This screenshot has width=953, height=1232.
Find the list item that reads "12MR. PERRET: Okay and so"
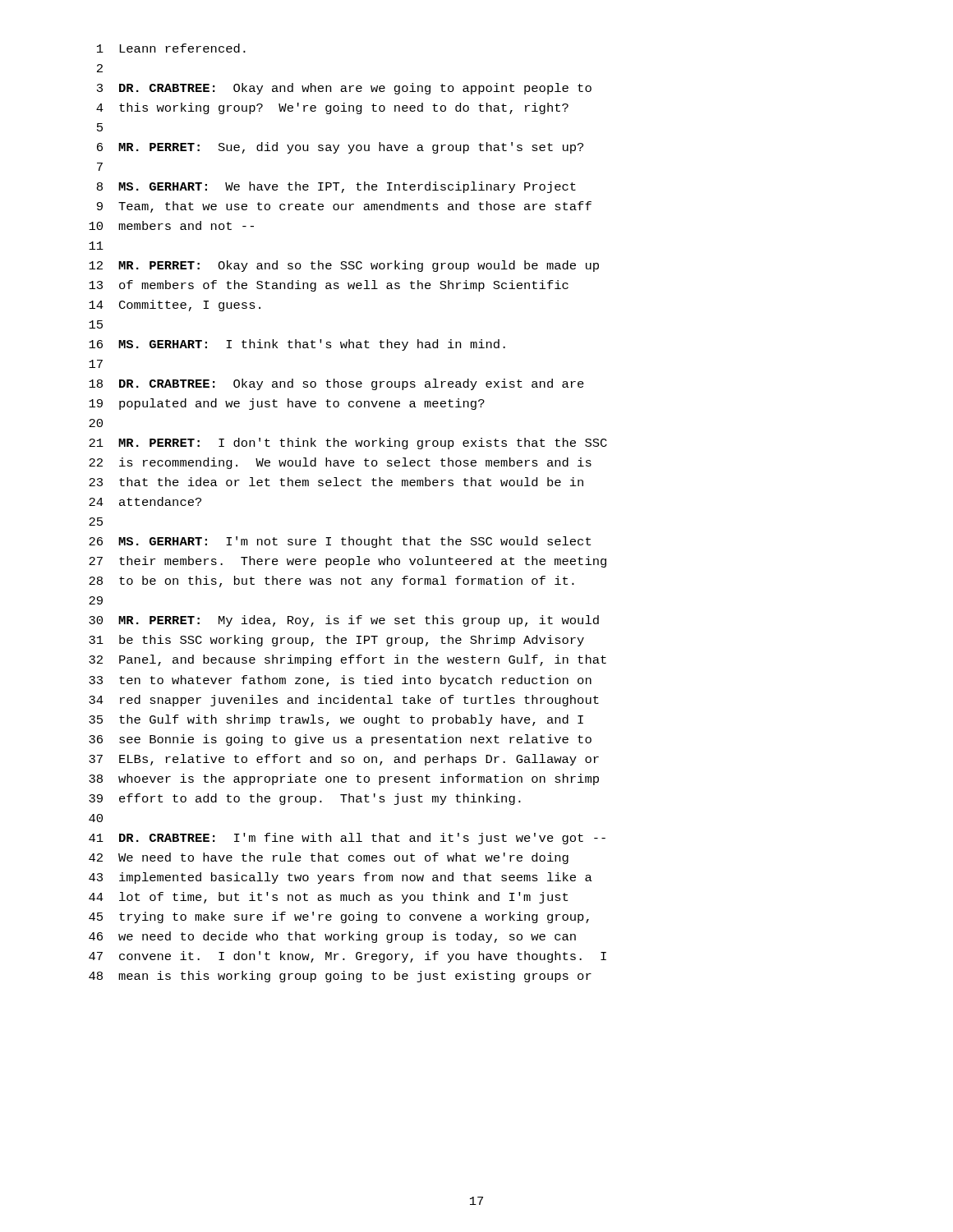tap(476, 266)
